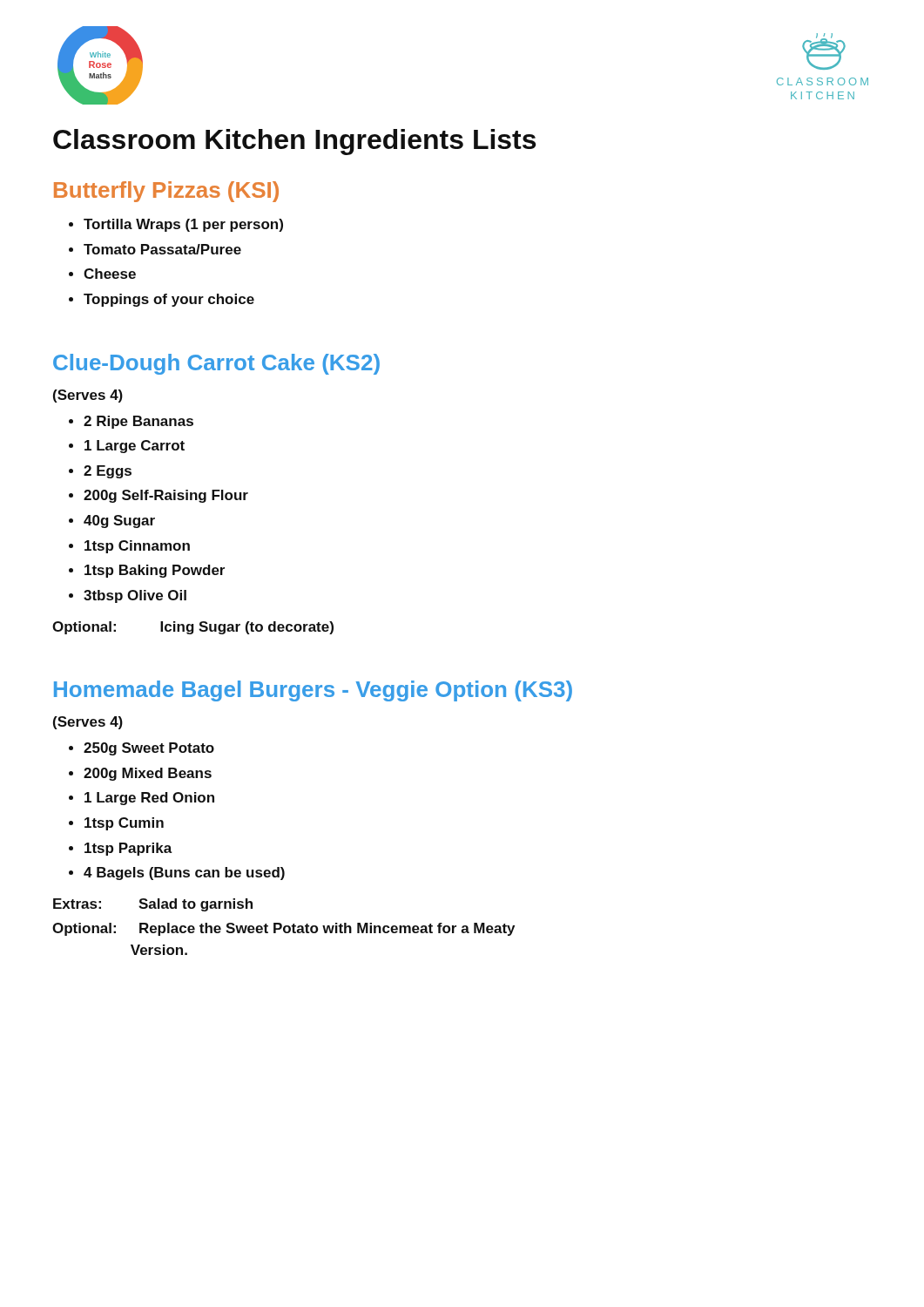Screen dimensions: 1307x924
Task: Point to the block beginning "Tortilla Wraps (1"
Action: coord(184,224)
